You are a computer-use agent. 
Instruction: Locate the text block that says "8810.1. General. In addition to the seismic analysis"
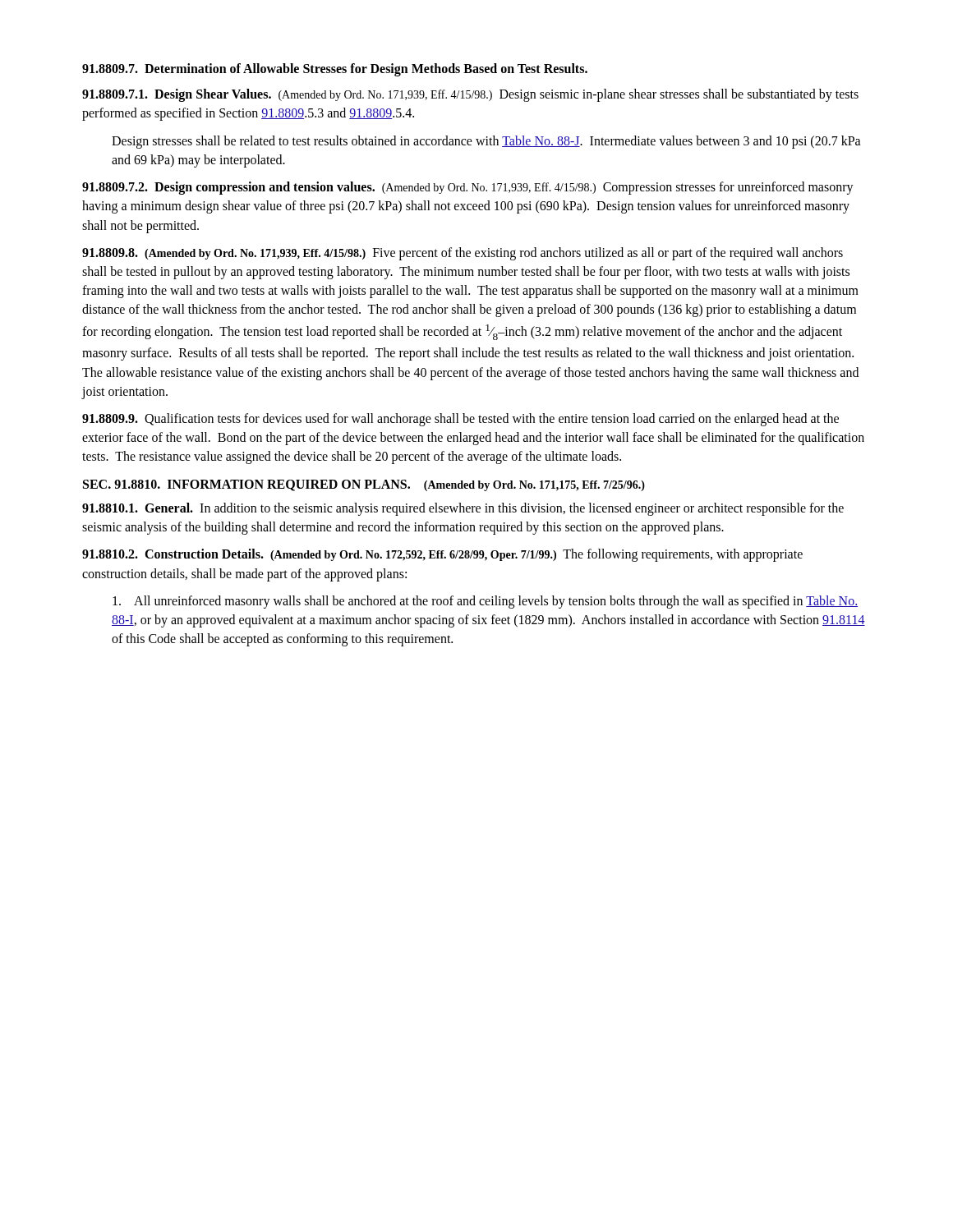point(463,517)
